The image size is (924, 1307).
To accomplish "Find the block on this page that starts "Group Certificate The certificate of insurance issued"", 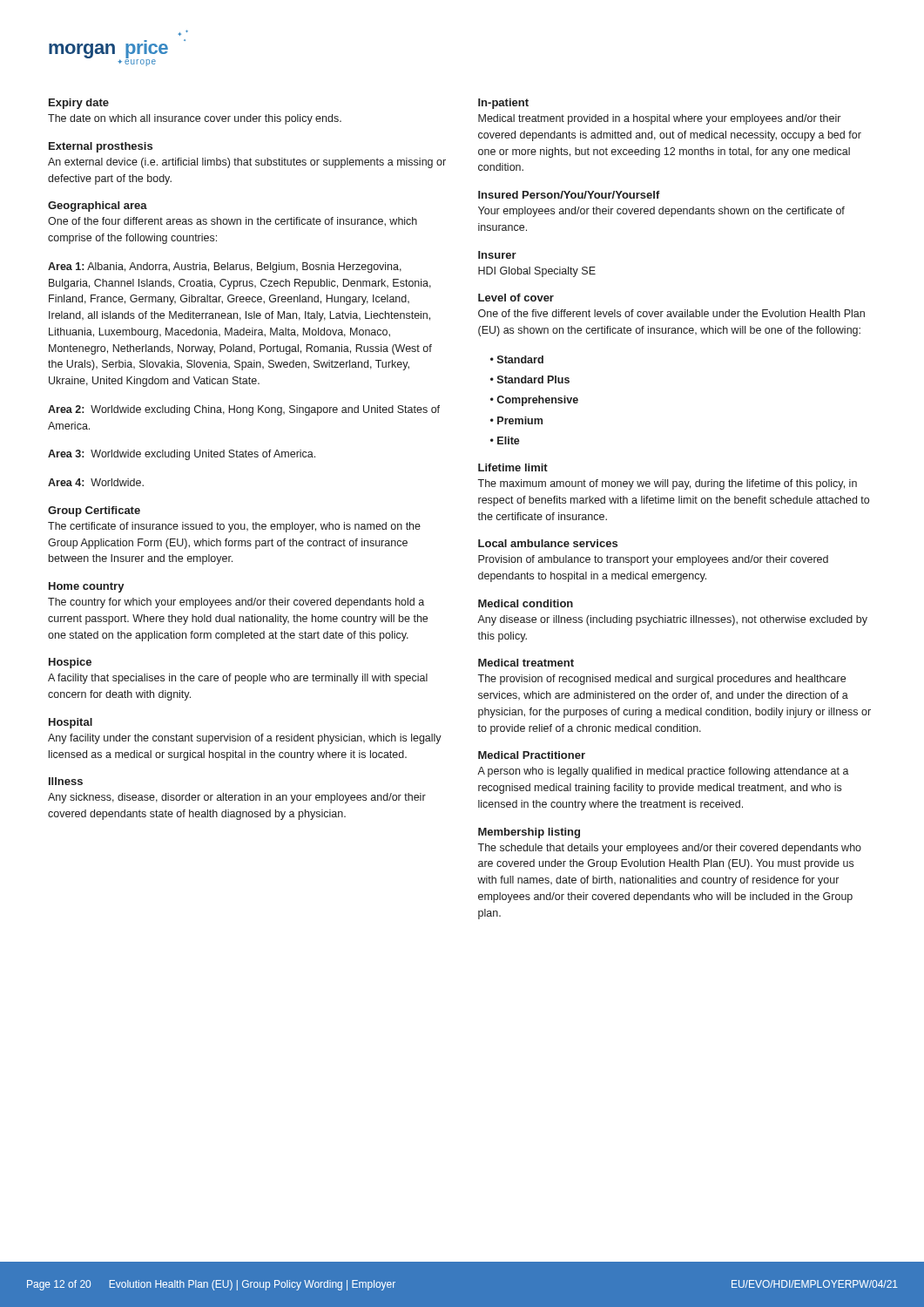I will point(247,535).
